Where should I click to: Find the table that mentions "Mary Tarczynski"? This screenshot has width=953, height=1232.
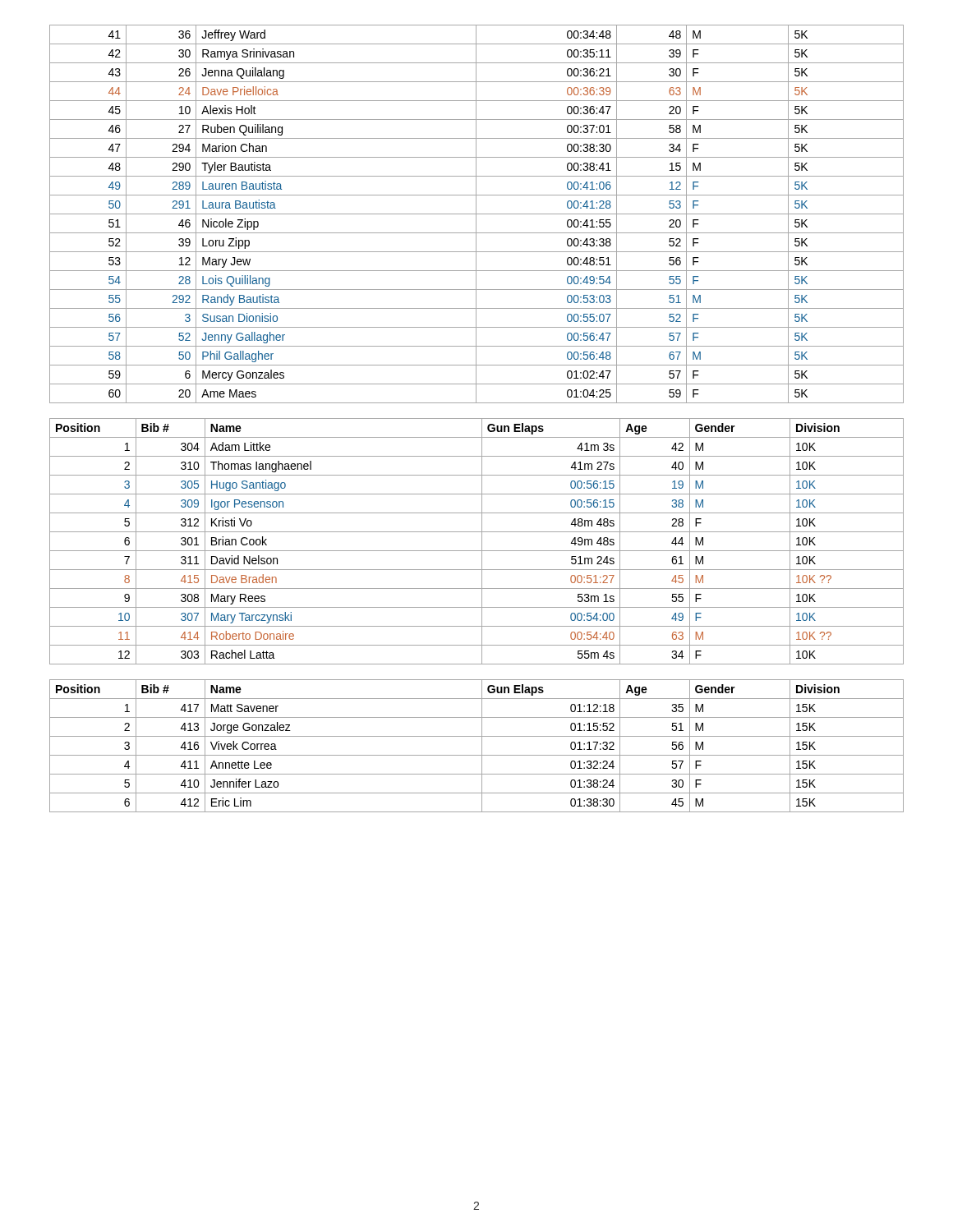(476, 541)
